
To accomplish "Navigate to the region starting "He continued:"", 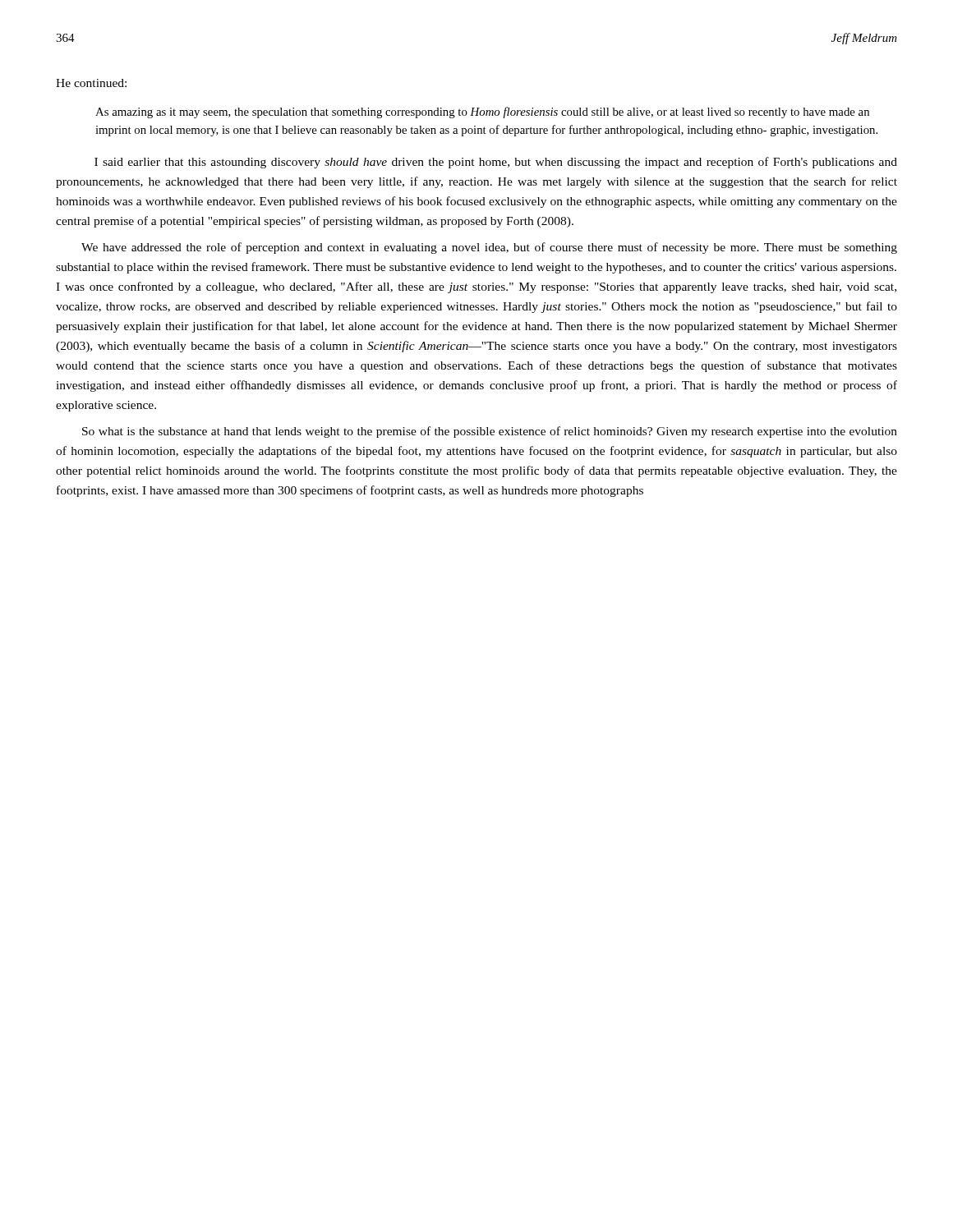I will [92, 83].
